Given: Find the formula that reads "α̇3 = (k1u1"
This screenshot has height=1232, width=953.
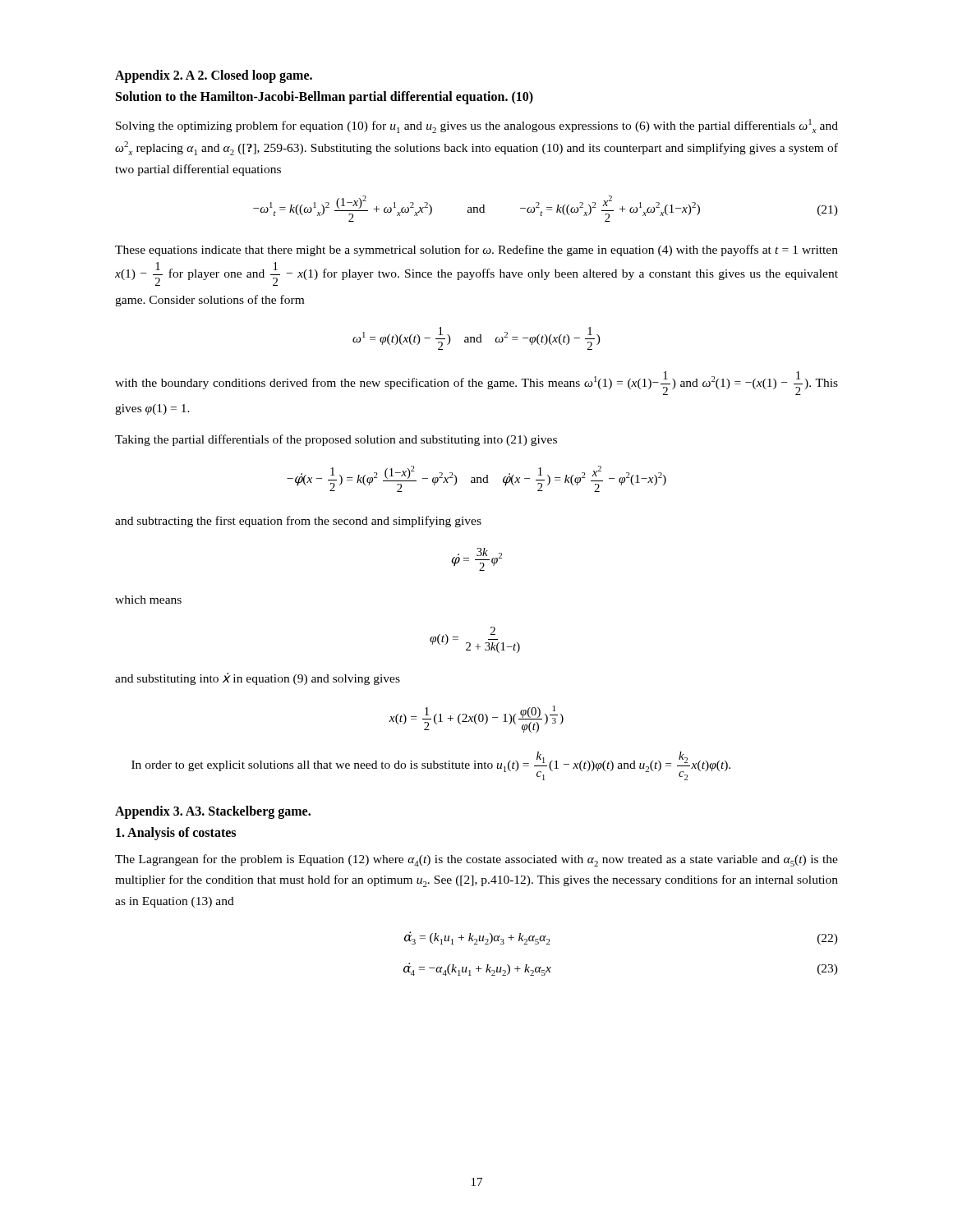Looking at the screenshot, I should (476, 938).
